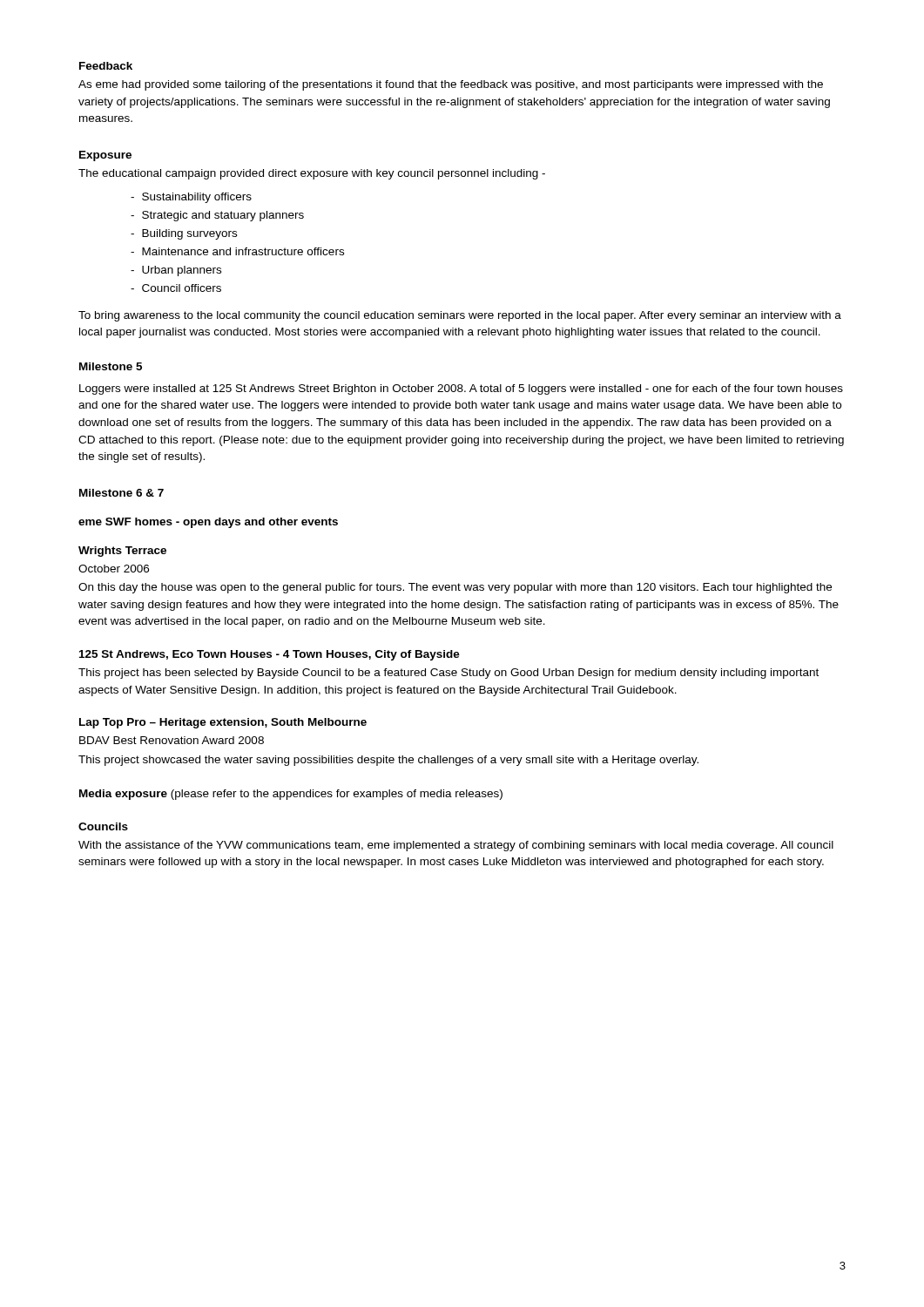924x1307 pixels.
Task: Click on the text block that says "As eme had"
Action: (x=454, y=101)
